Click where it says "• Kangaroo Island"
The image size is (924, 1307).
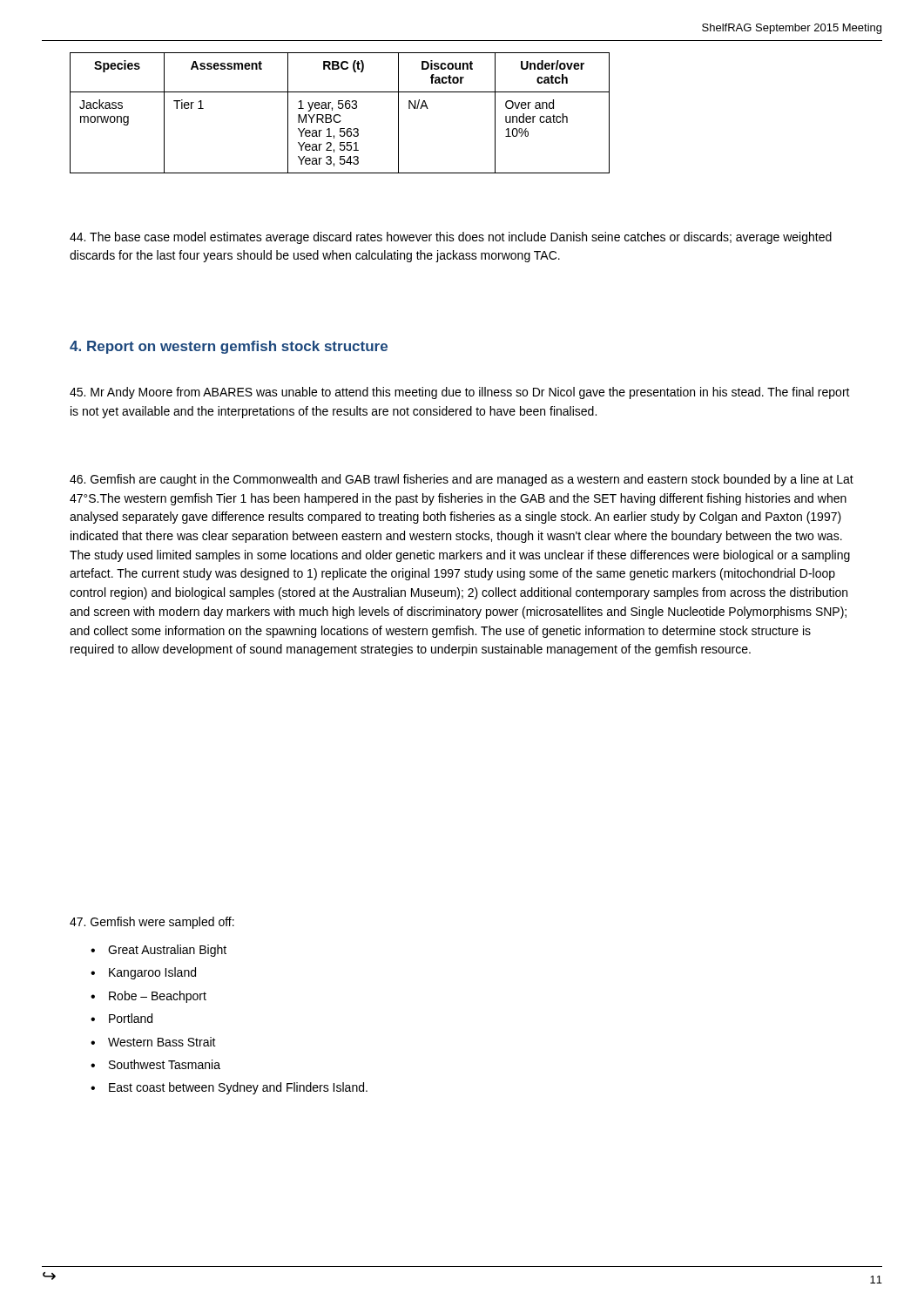(144, 974)
